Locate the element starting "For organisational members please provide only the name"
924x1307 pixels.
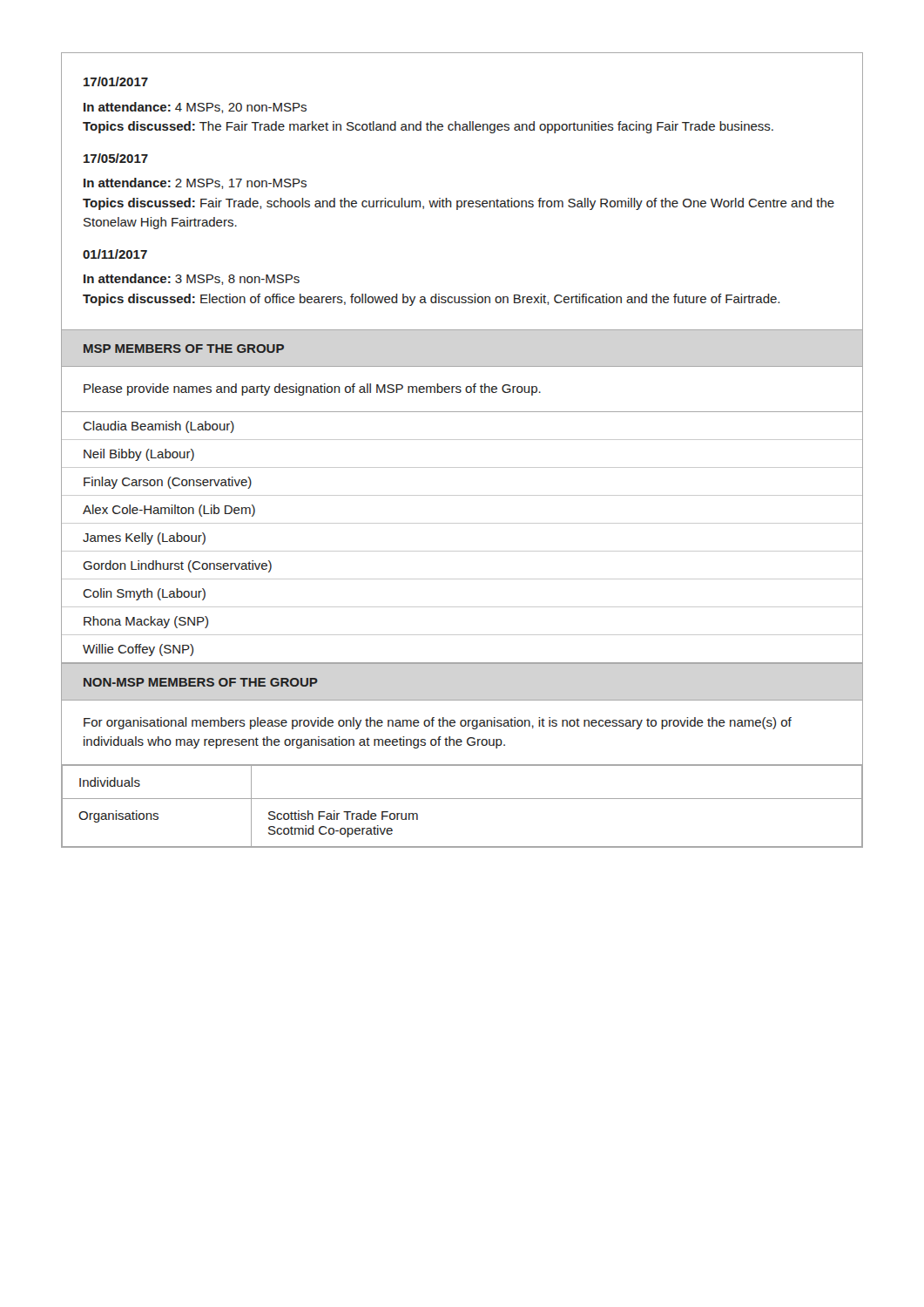437,731
